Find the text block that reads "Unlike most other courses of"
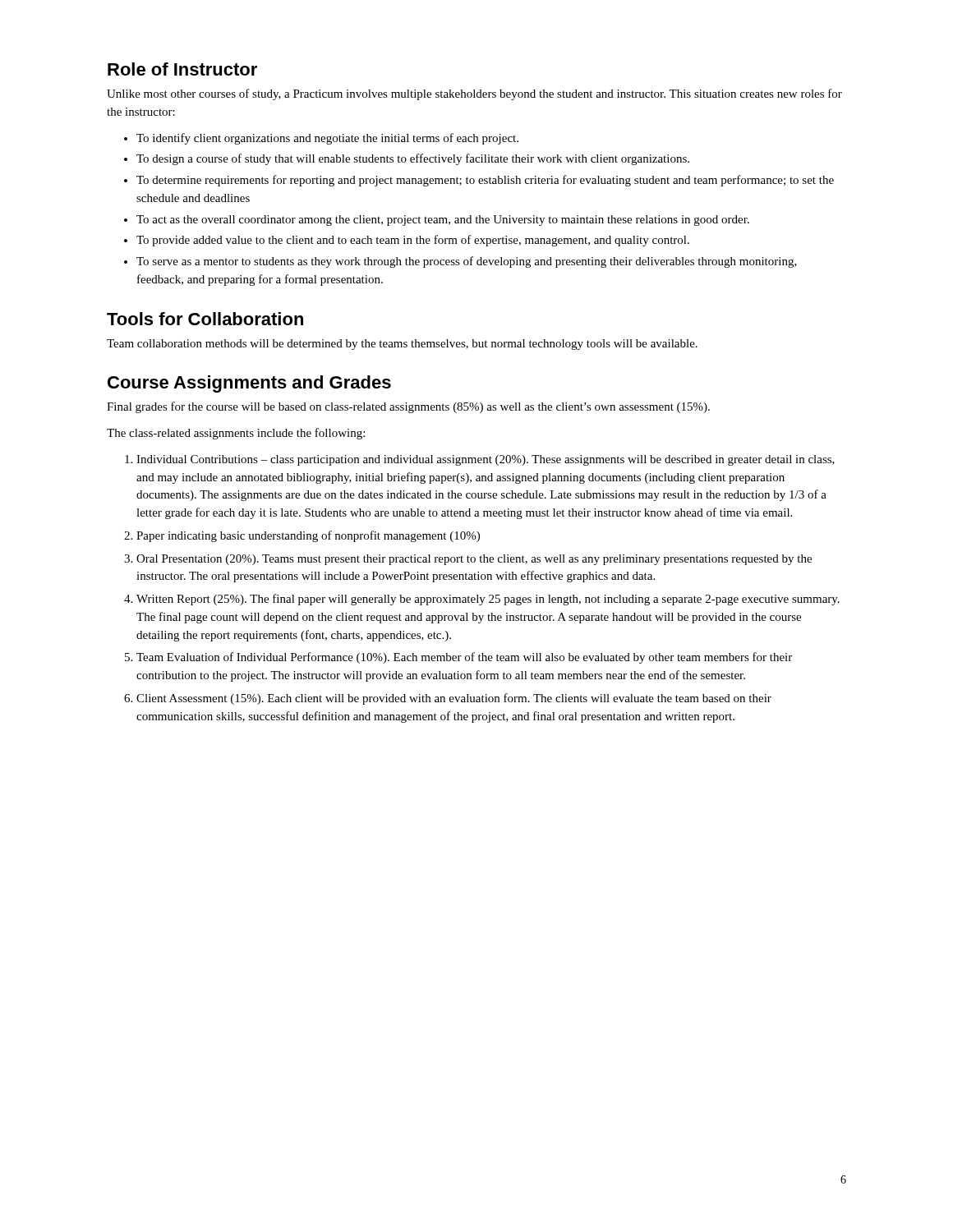953x1232 pixels. click(x=474, y=103)
